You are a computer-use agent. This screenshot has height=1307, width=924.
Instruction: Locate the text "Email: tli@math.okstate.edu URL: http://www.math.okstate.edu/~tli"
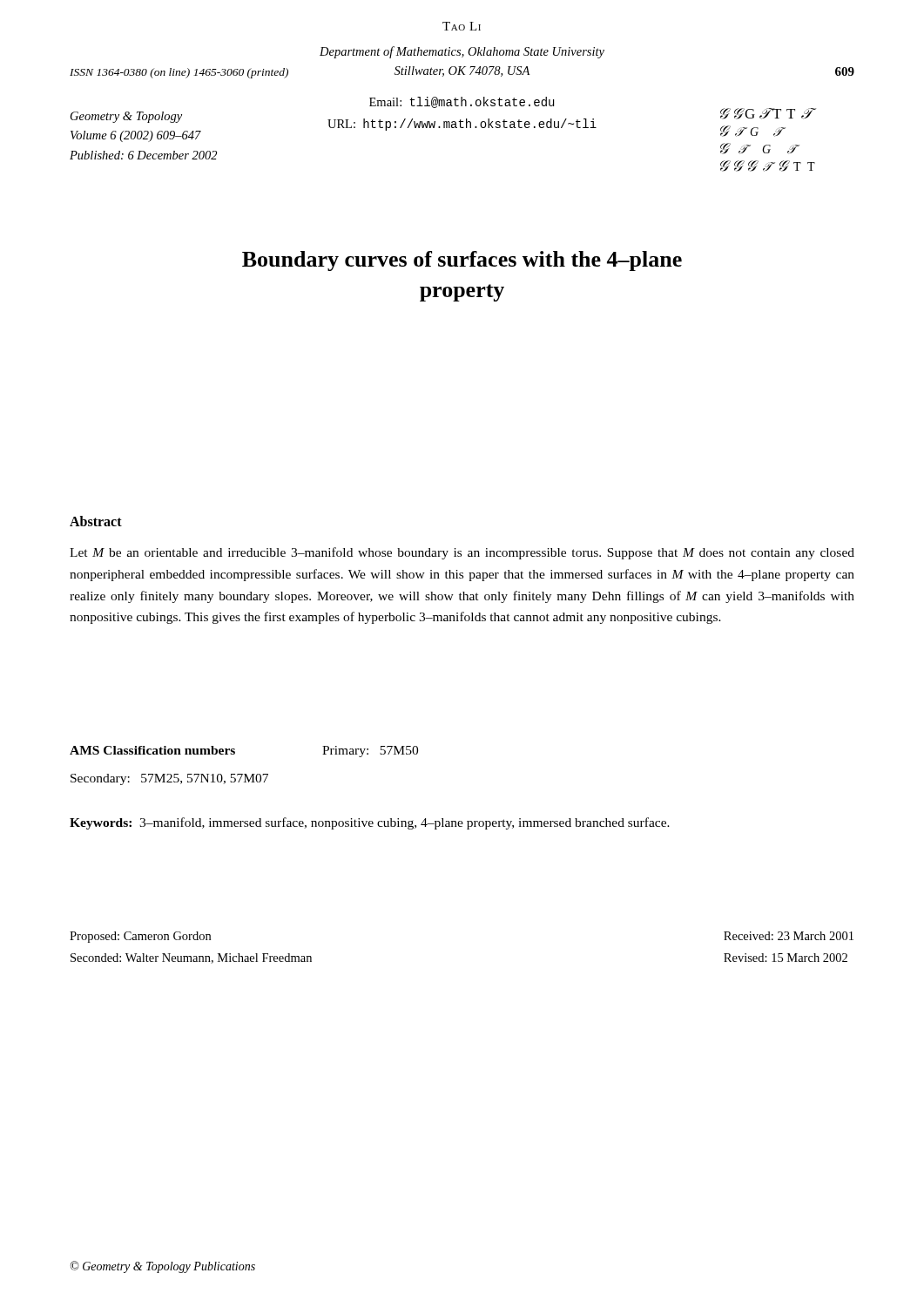click(462, 113)
